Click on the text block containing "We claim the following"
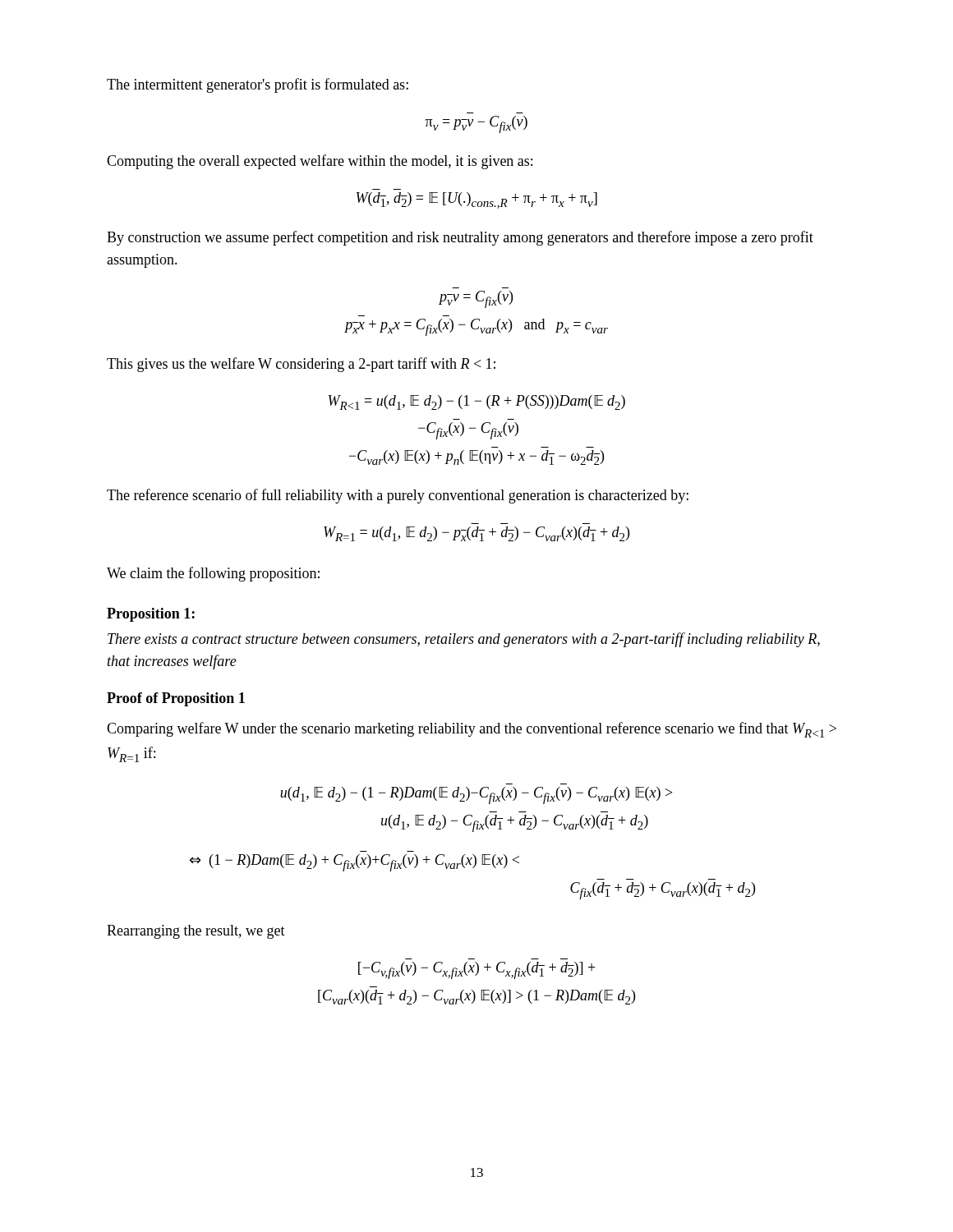Viewport: 953px width, 1232px height. pos(214,573)
